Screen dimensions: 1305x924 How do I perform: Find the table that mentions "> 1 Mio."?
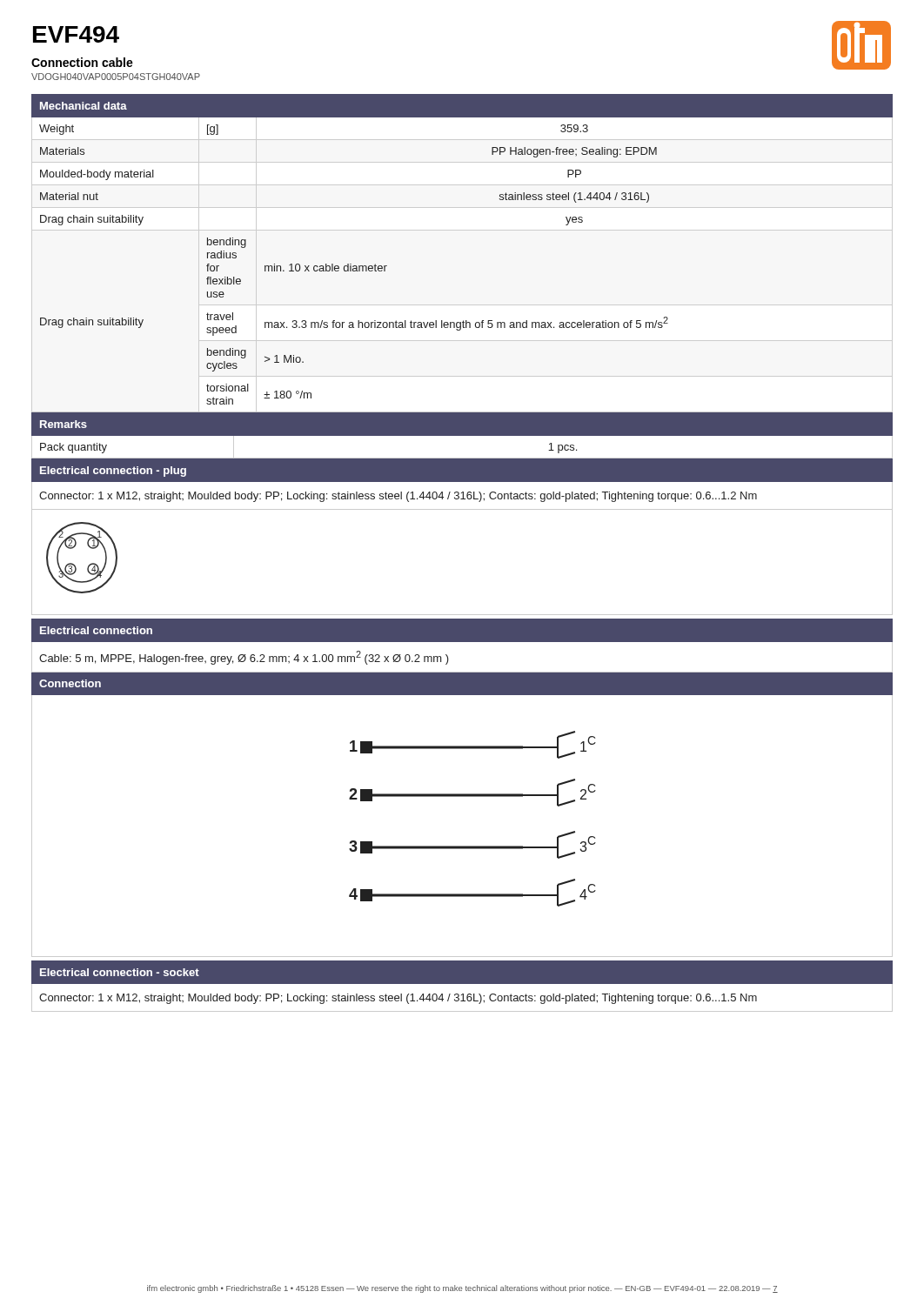pos(462,253)
